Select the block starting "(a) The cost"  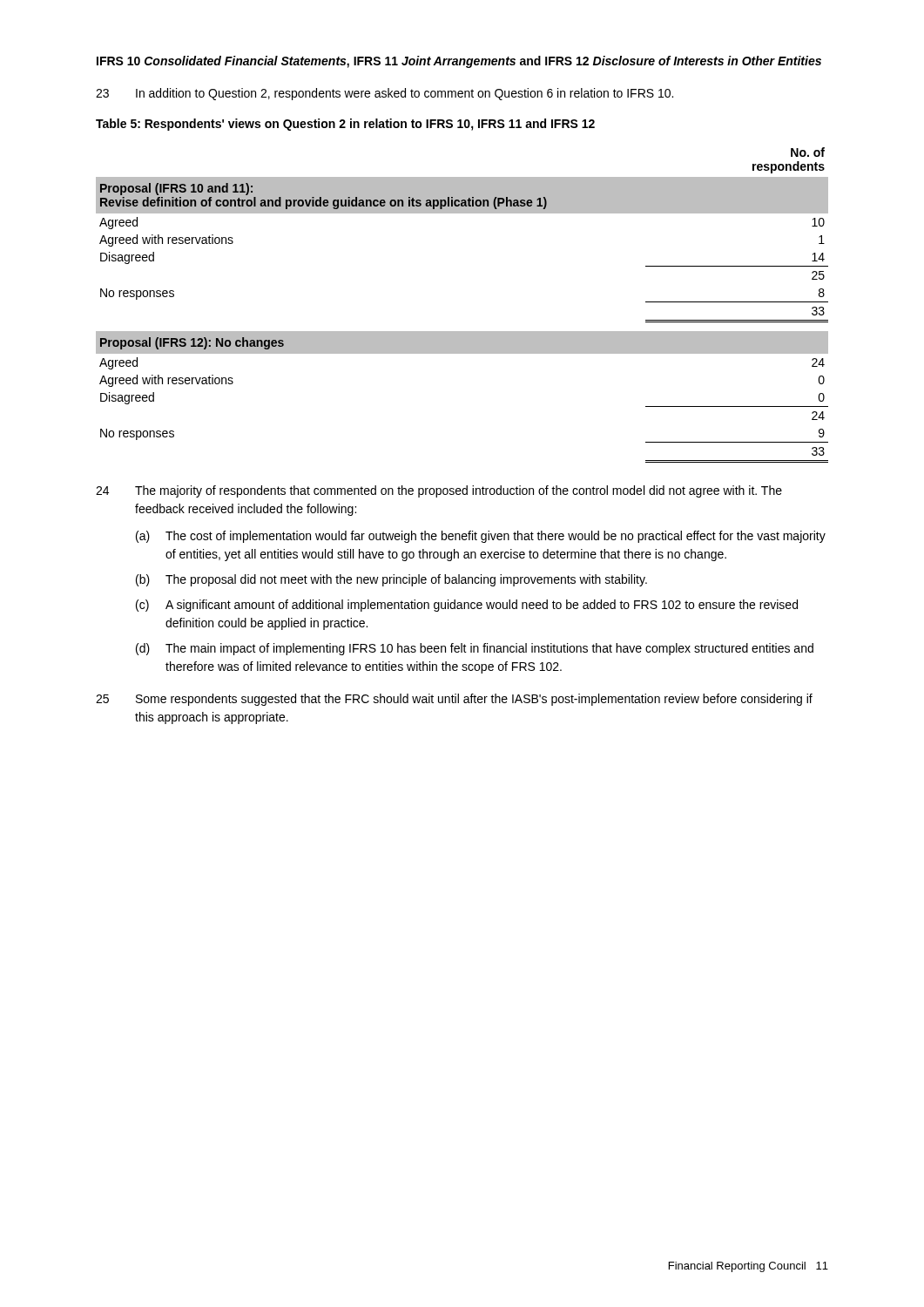(x=482, y=545)
